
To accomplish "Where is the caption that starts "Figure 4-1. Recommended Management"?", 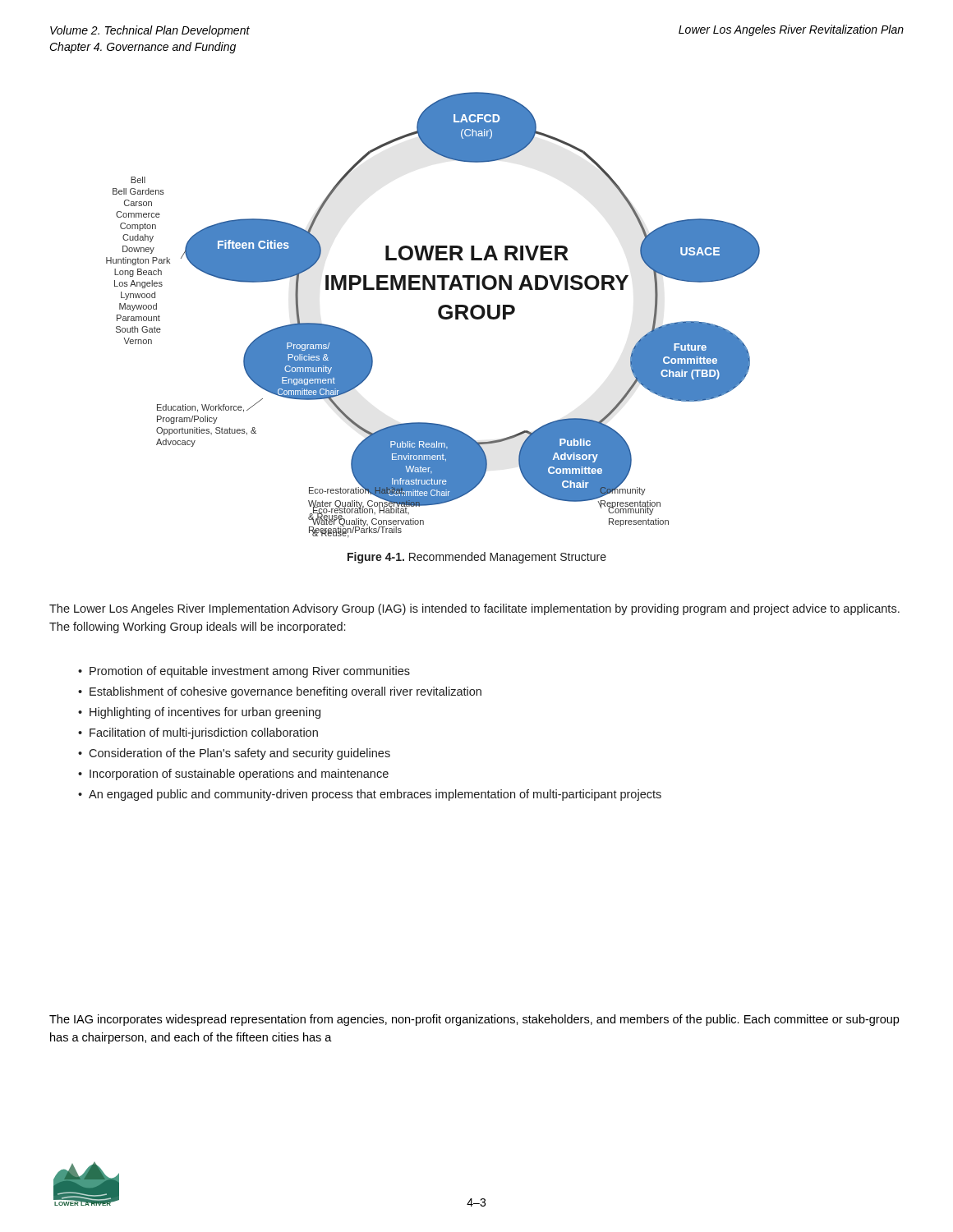I will point(476,557).
